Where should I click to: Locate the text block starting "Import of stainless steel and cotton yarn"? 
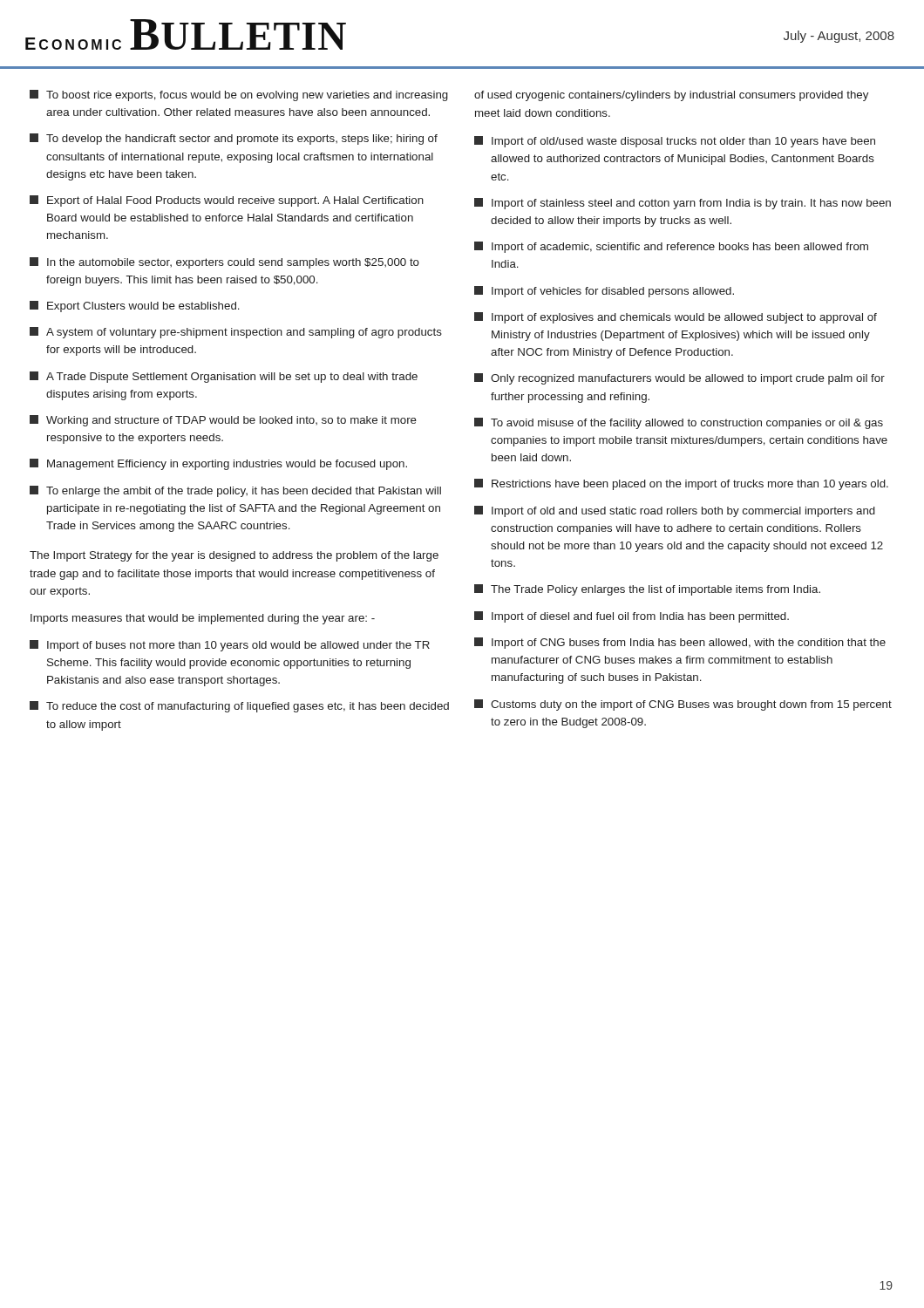coord(684,212)
